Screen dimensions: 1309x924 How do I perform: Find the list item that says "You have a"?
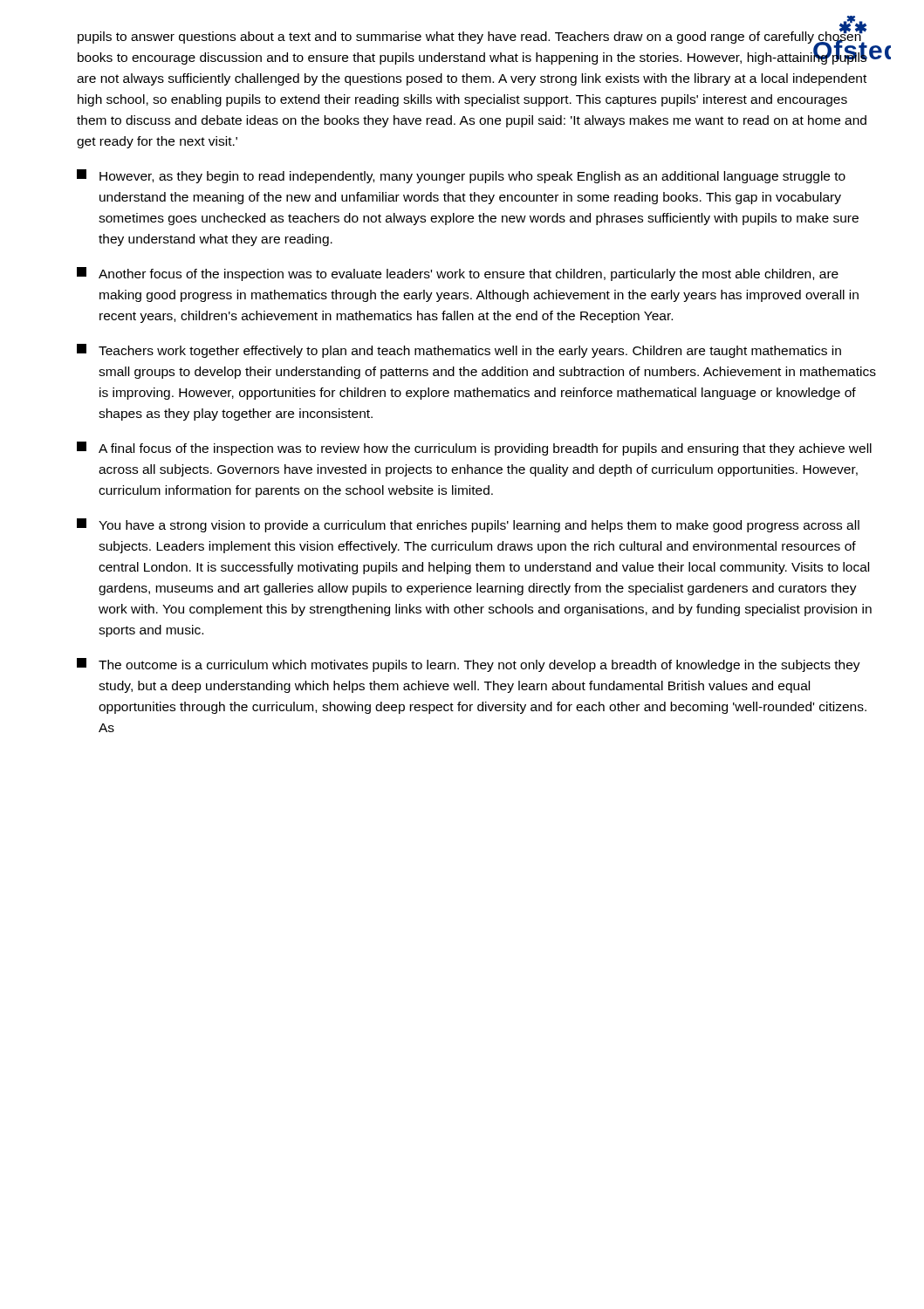point(476,578)
